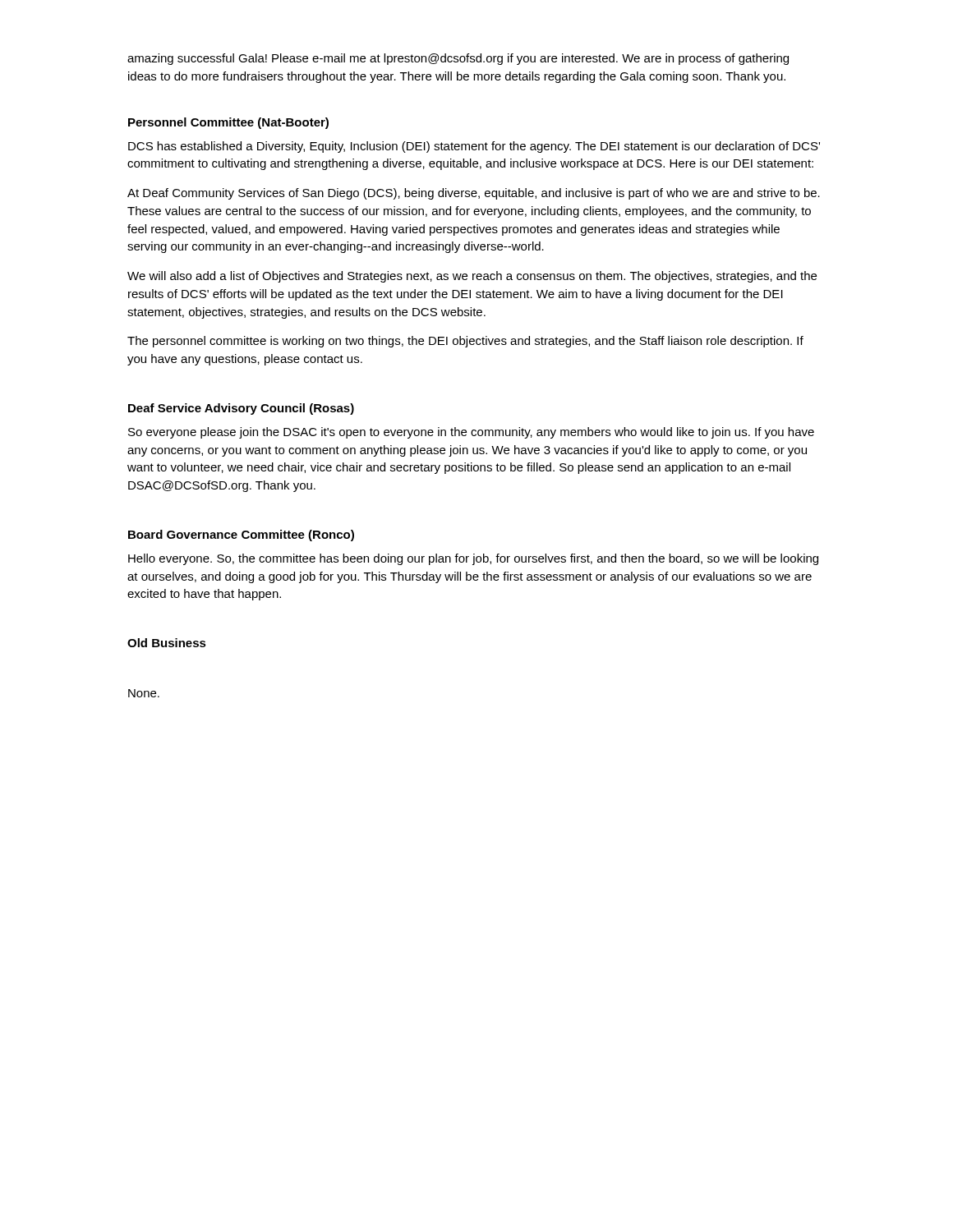Image resolution: width=953 pixels, height=1232 pixels.
Task: Point to the block beginning "The personnel committee is working"
Action: (x=465, y=350)
